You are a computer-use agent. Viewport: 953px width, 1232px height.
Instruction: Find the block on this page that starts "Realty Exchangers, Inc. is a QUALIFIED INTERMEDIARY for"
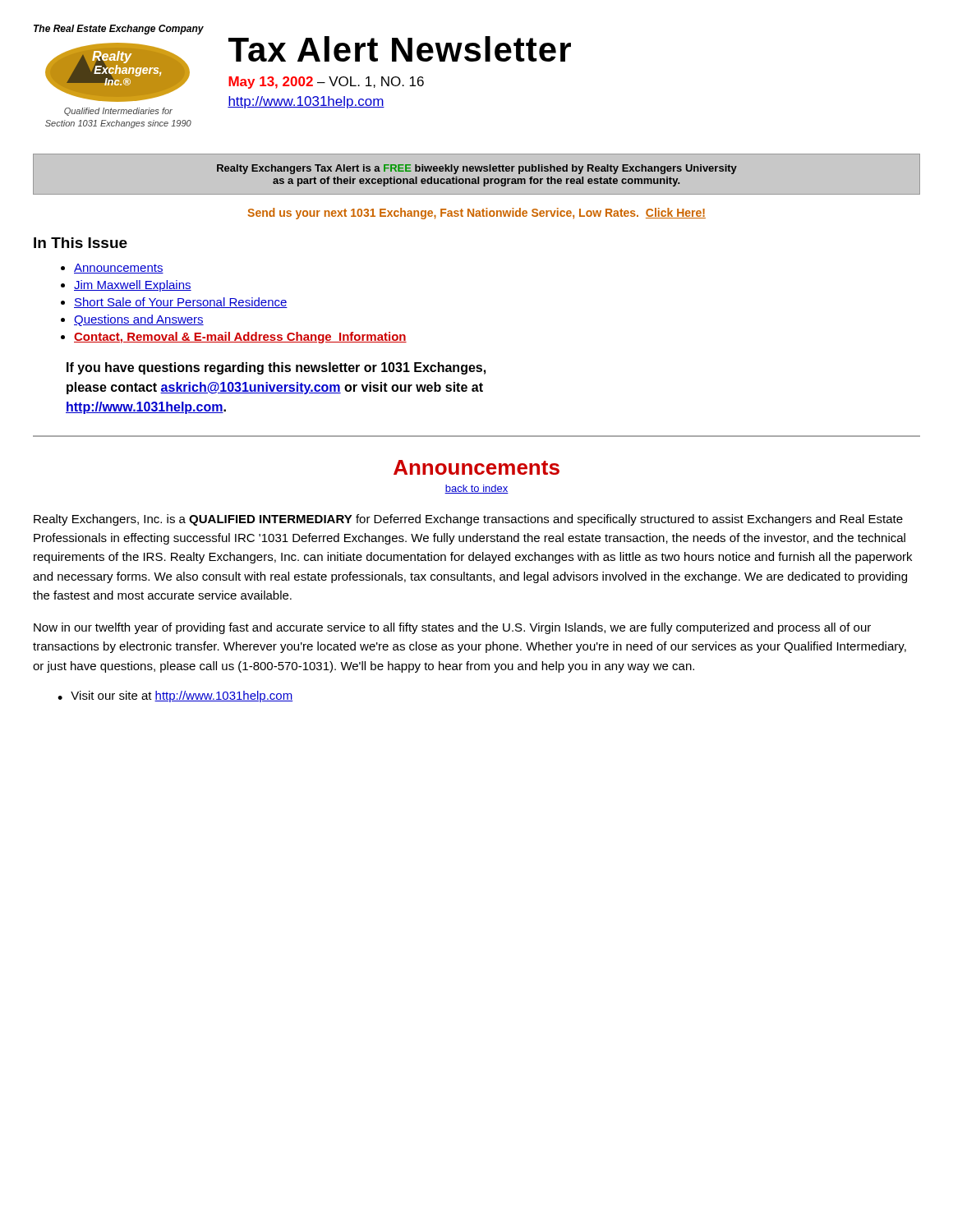[x=473, y=557]
